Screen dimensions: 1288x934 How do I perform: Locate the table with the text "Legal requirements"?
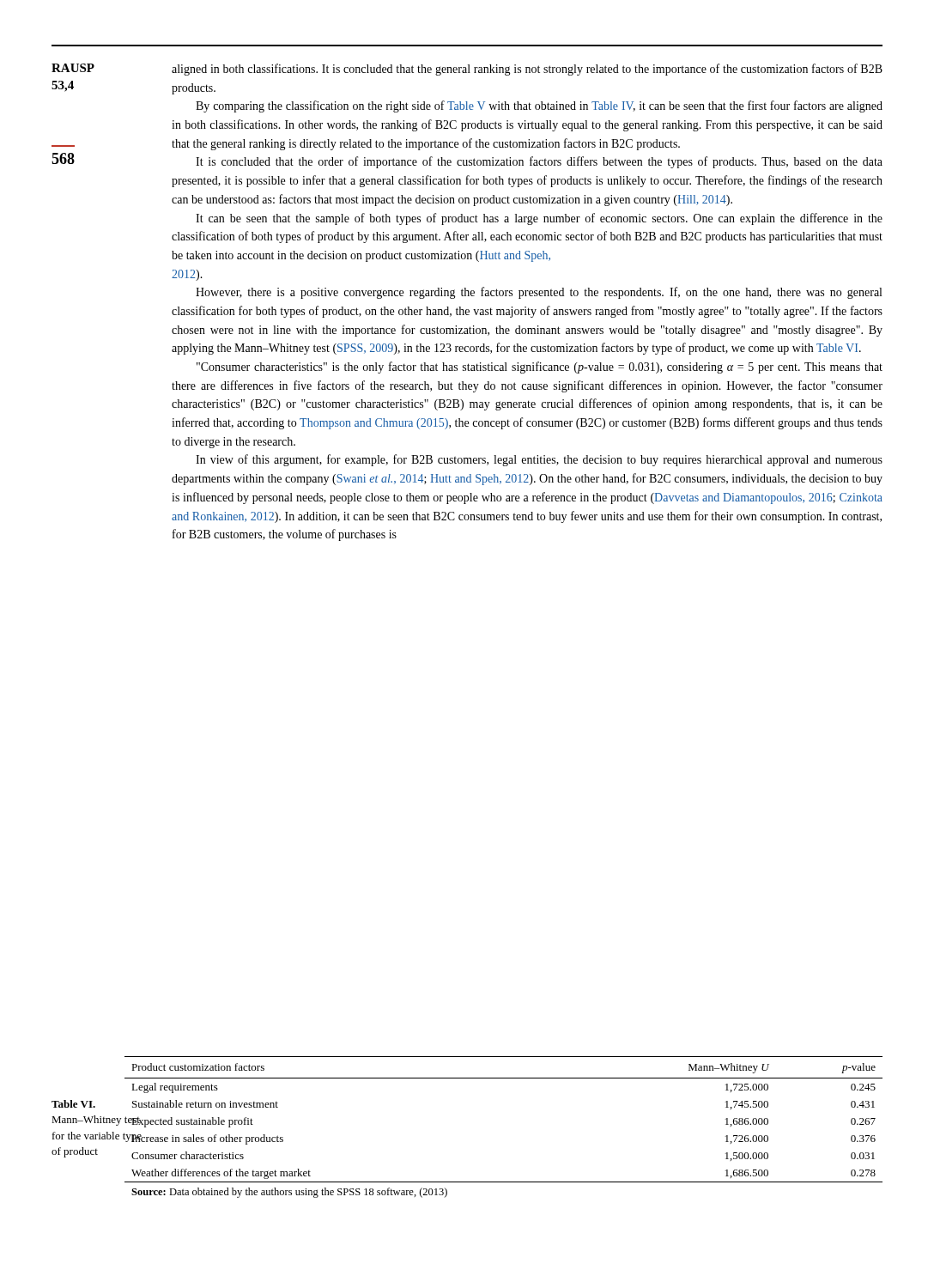tap(504, 1129)
